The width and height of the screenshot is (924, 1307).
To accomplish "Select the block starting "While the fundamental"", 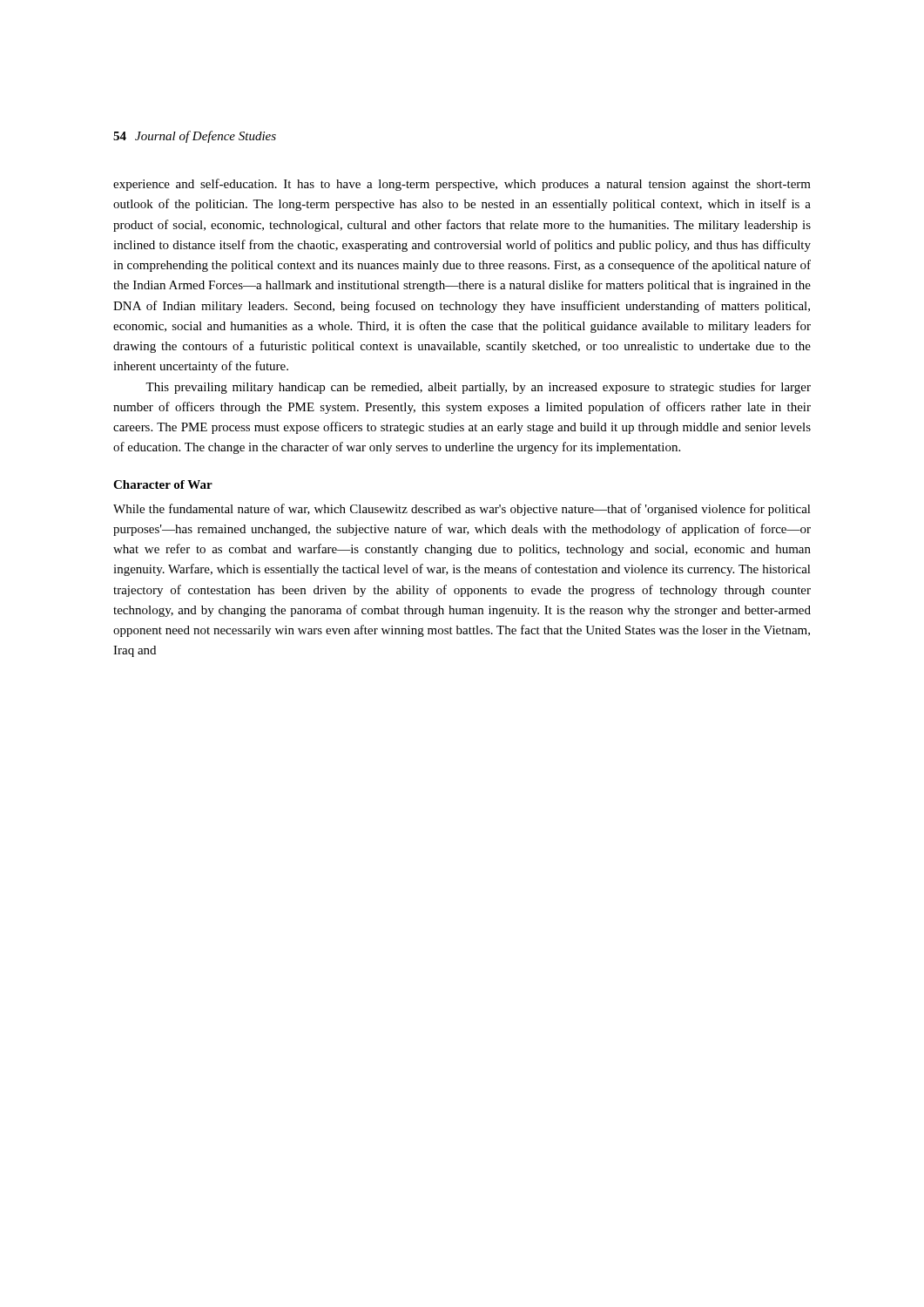I will (x=462, y=580).
